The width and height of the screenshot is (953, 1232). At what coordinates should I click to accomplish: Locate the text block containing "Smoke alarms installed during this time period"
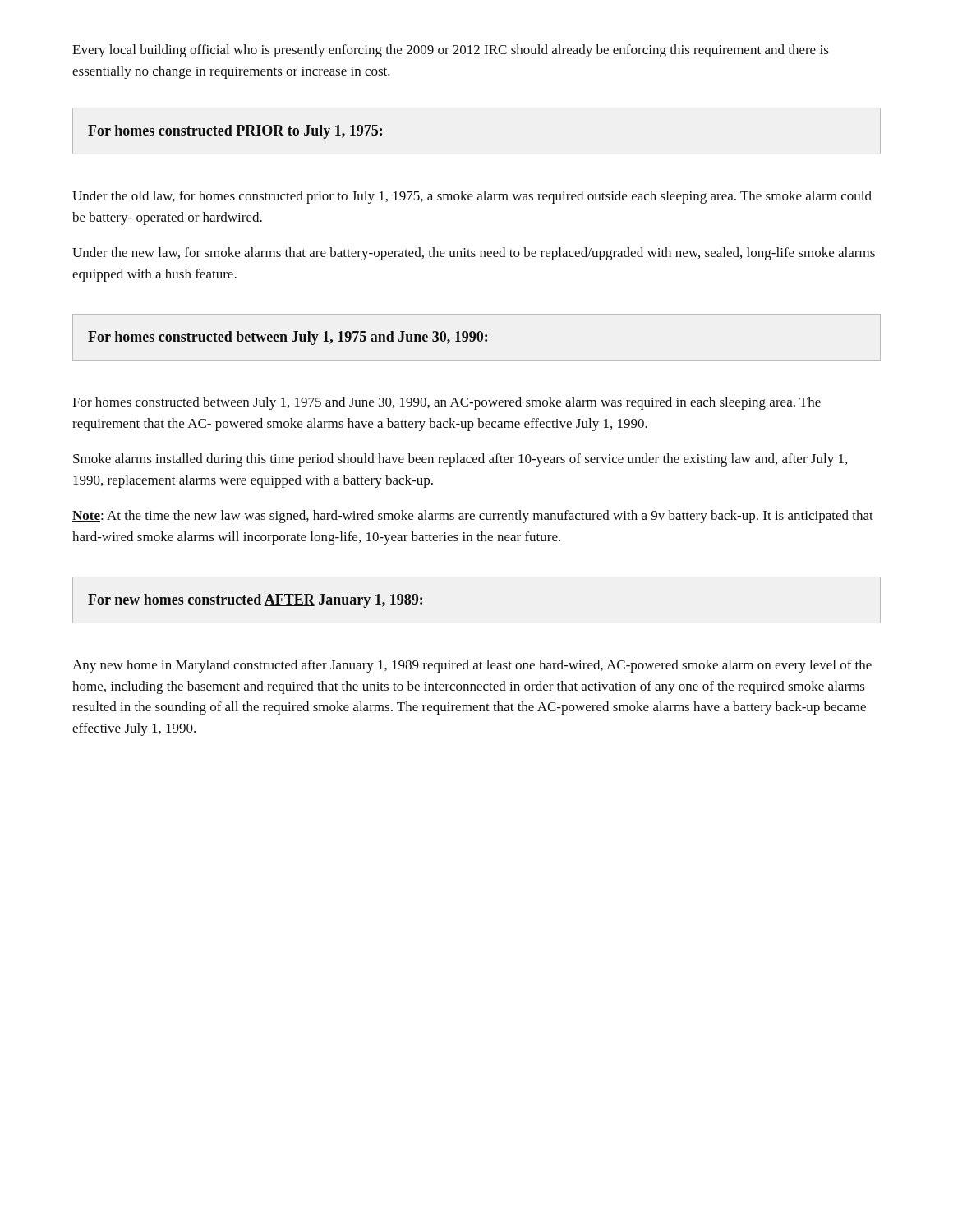(x=460, y=469)
